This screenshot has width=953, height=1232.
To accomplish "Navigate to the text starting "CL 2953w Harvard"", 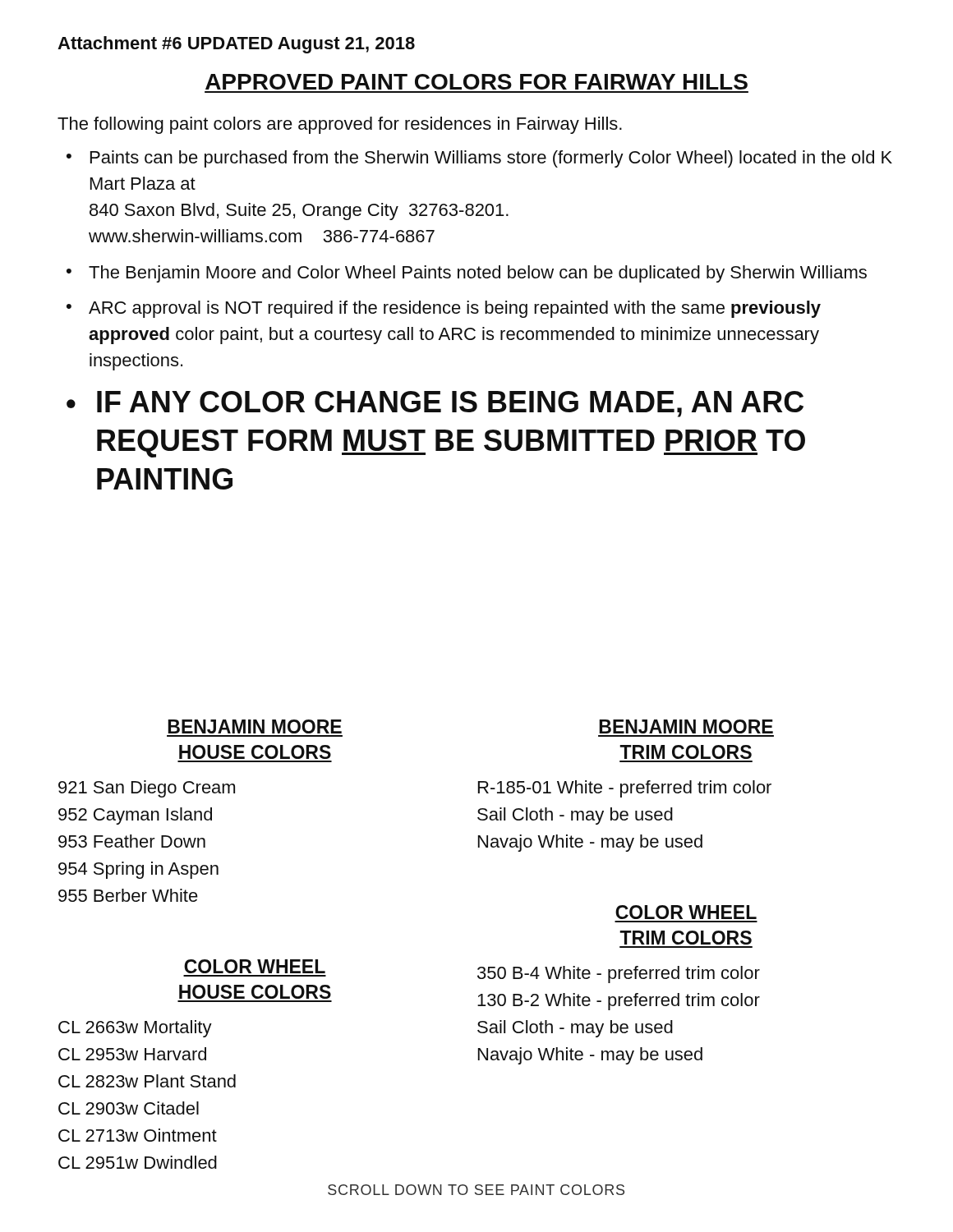I will pyautogui.click(x=133, y=1054).
